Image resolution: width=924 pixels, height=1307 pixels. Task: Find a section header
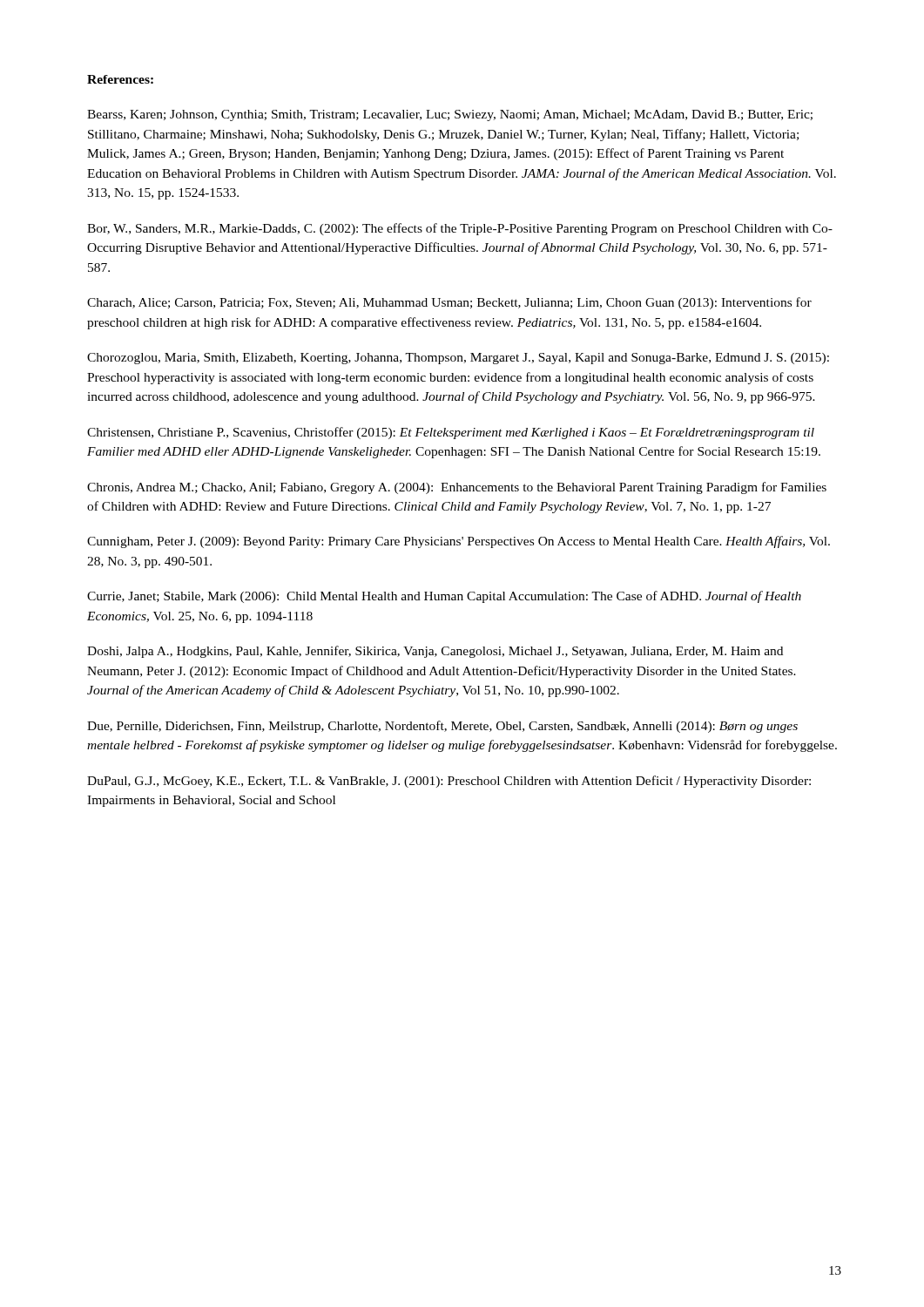[x=121, y=79]
